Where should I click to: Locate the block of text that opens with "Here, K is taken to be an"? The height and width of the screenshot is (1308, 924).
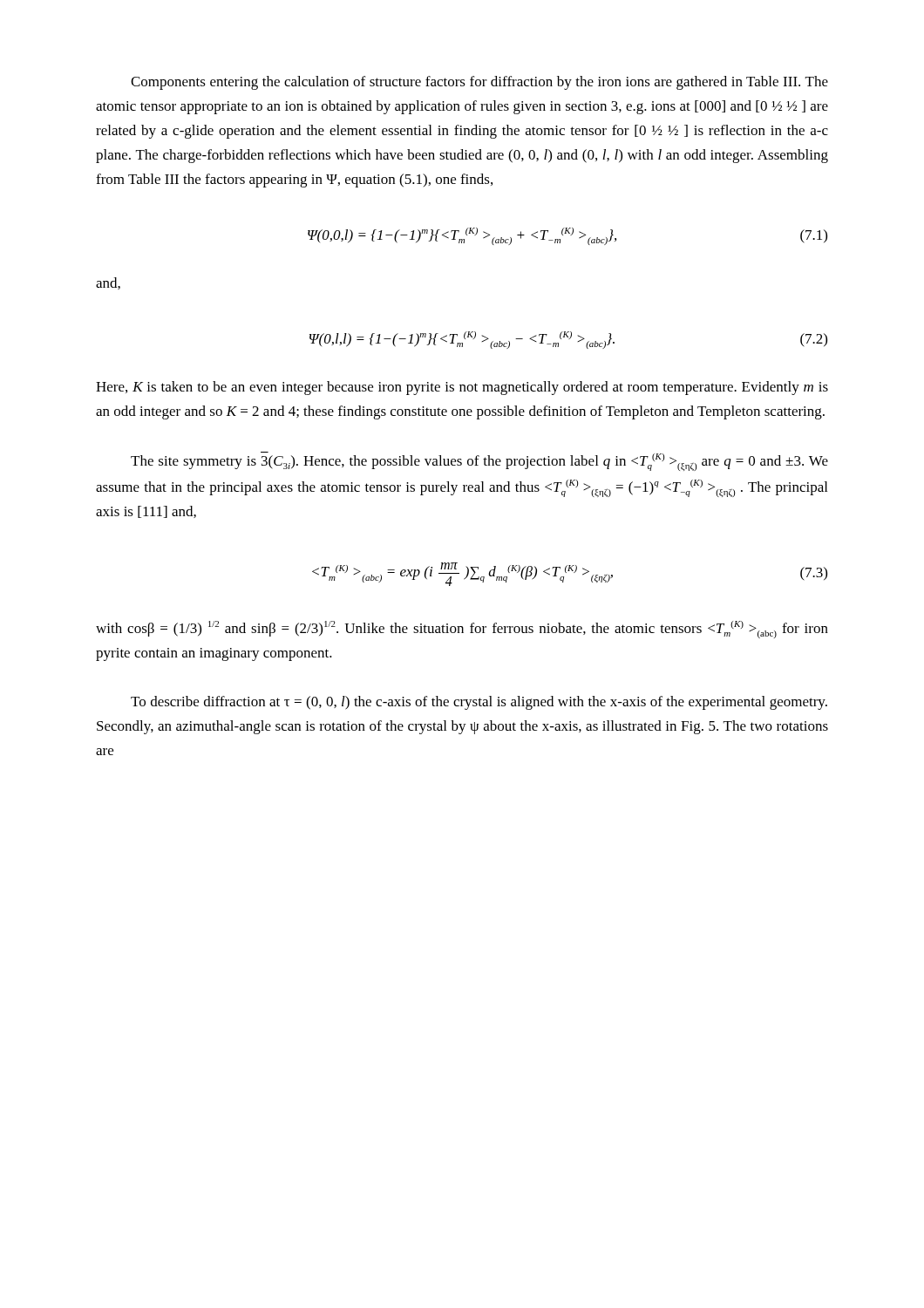click(462, 400)
